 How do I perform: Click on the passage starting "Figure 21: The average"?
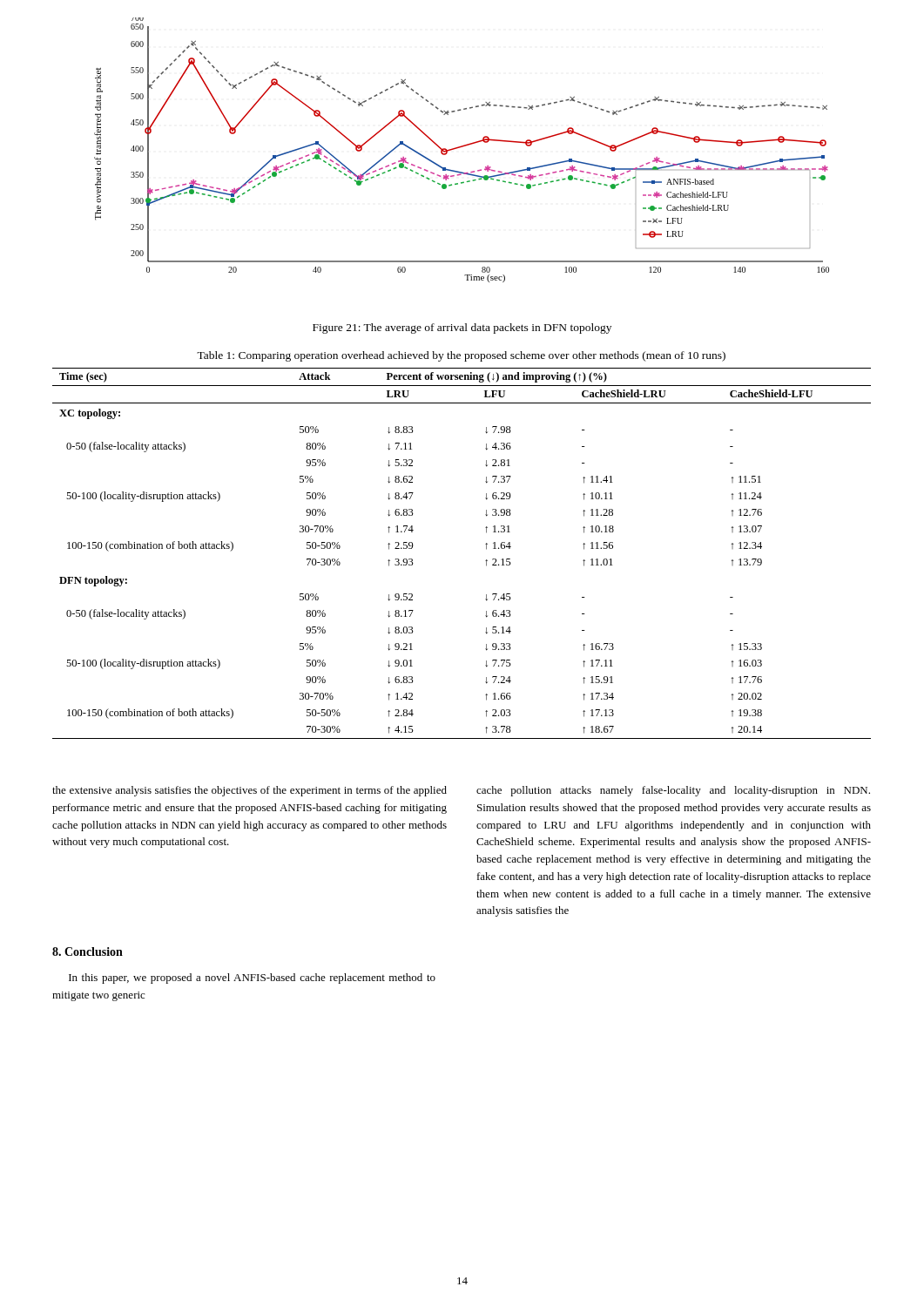click(462, 327)
